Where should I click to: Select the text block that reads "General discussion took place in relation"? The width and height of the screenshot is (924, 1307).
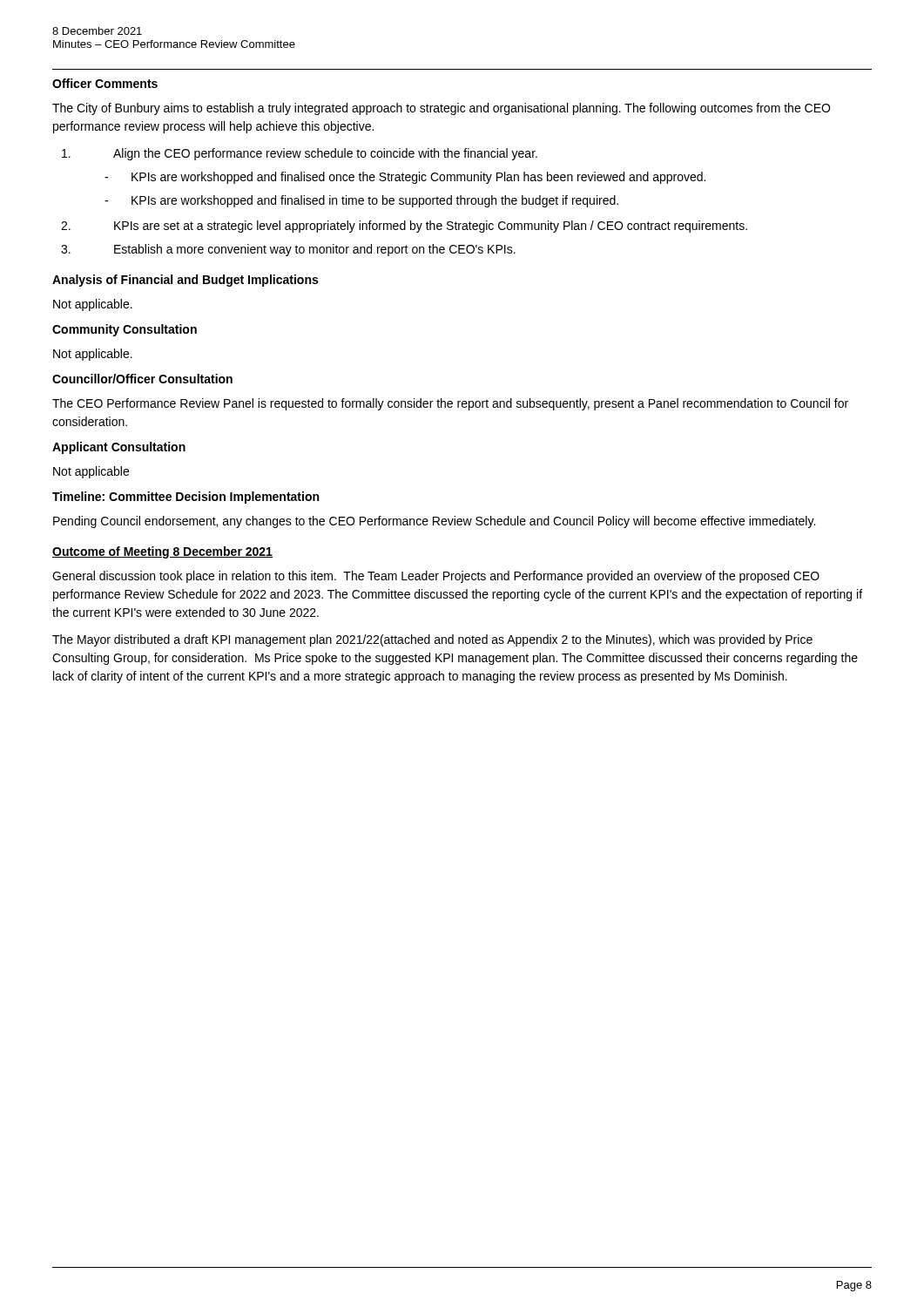457,594
